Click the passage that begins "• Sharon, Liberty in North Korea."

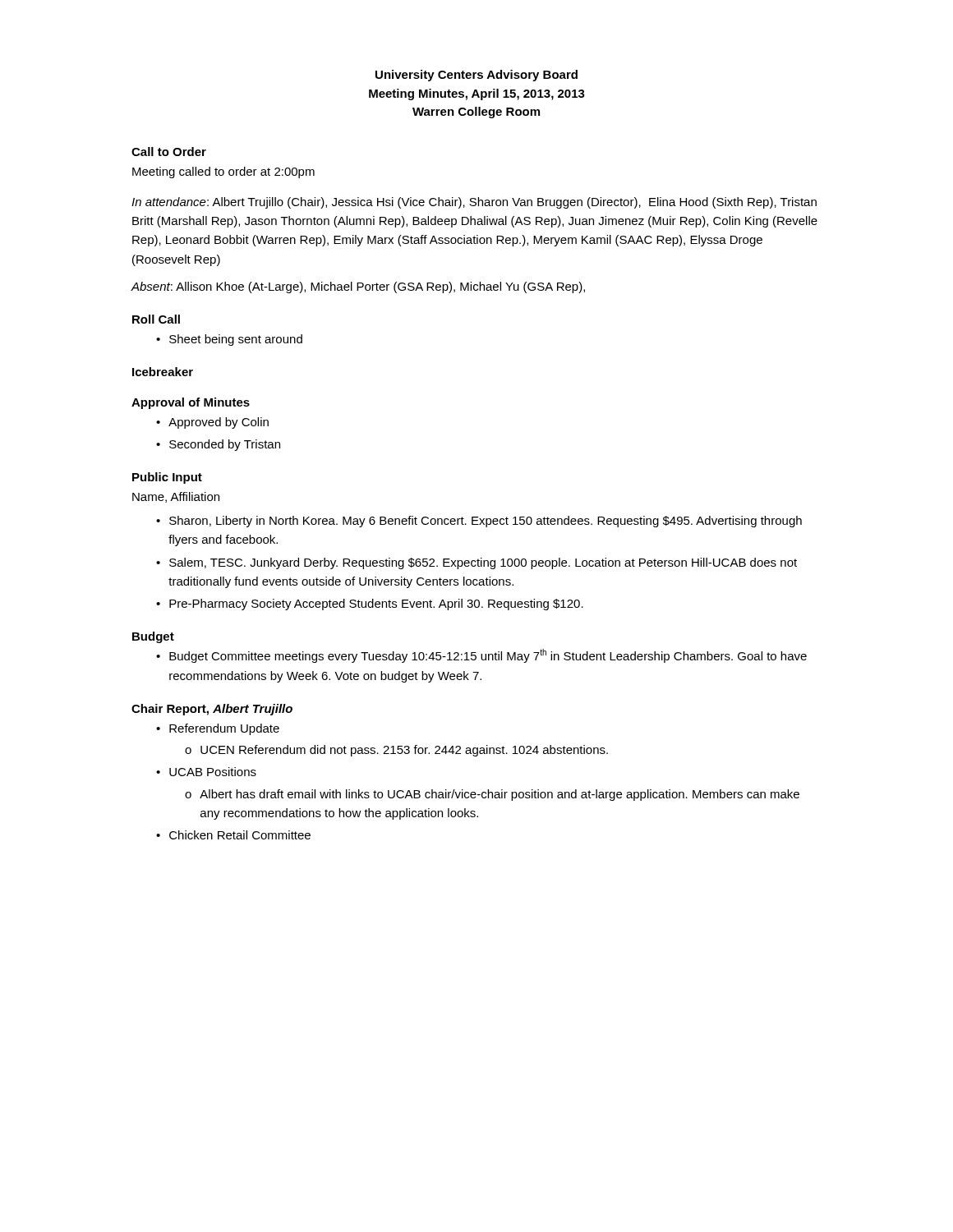(x=489, y=530)
